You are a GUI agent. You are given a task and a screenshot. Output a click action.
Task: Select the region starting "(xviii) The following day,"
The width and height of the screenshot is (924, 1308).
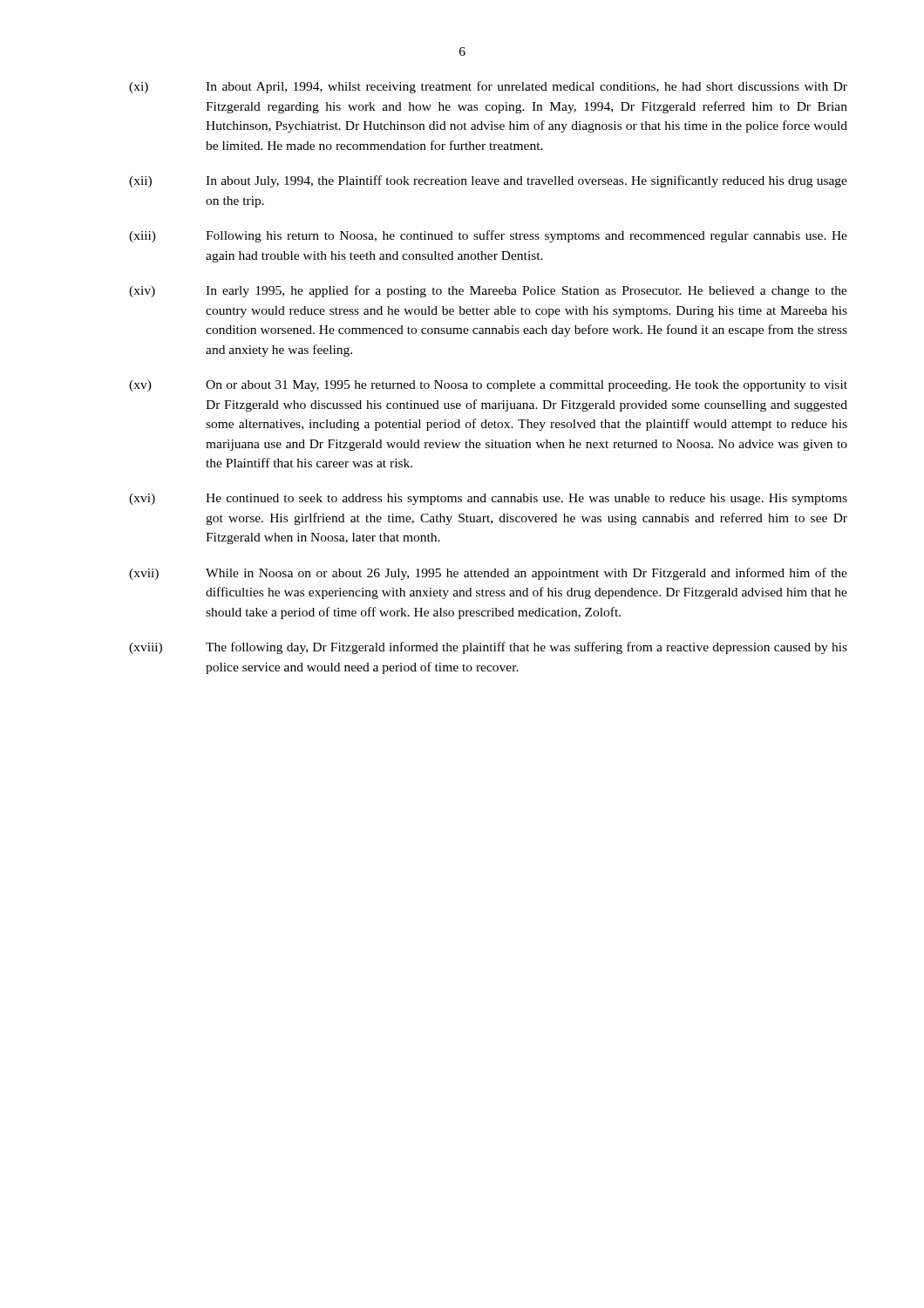click(488, 657)
